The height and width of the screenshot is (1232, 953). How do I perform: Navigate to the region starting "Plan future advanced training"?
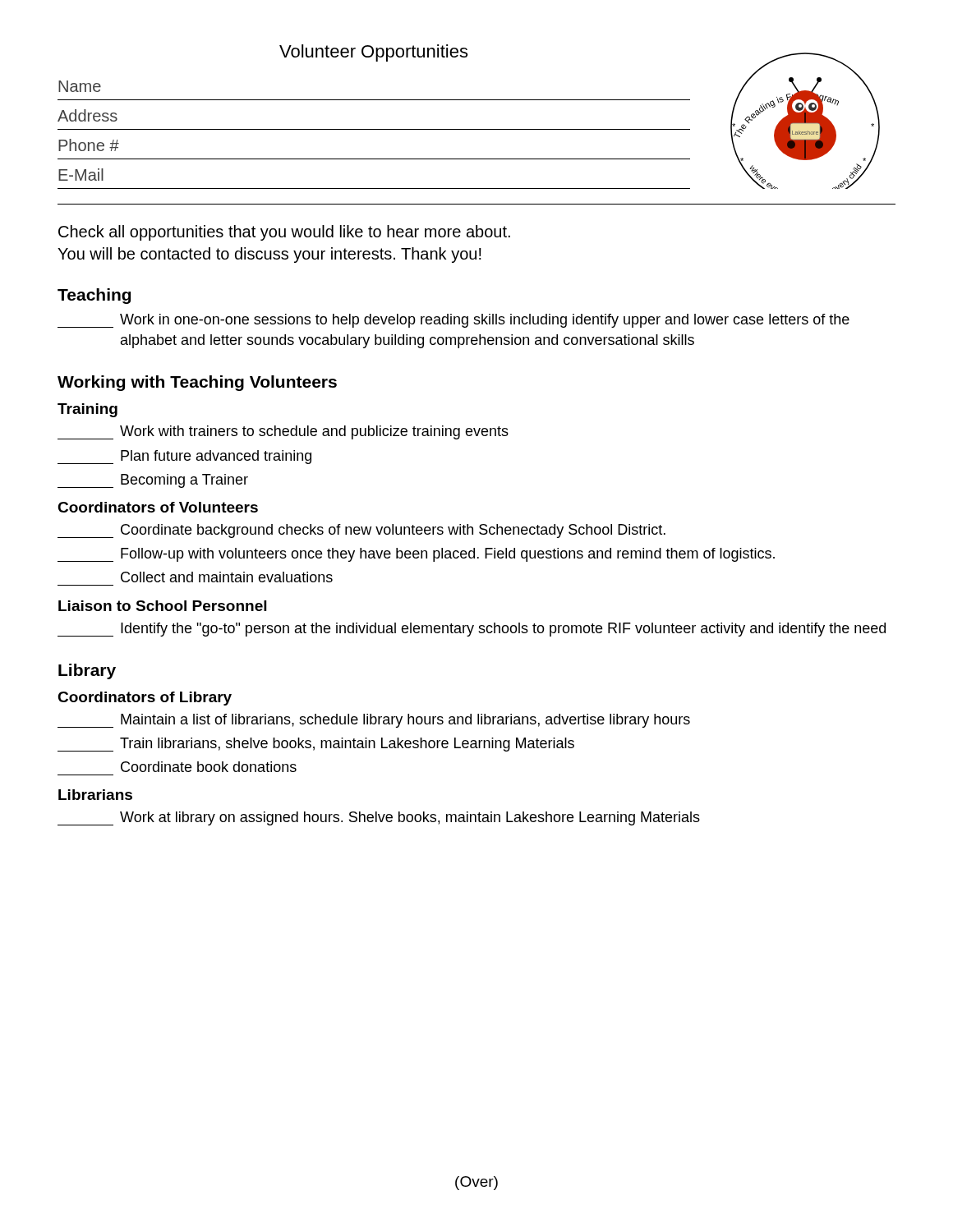tap(184, 457)
